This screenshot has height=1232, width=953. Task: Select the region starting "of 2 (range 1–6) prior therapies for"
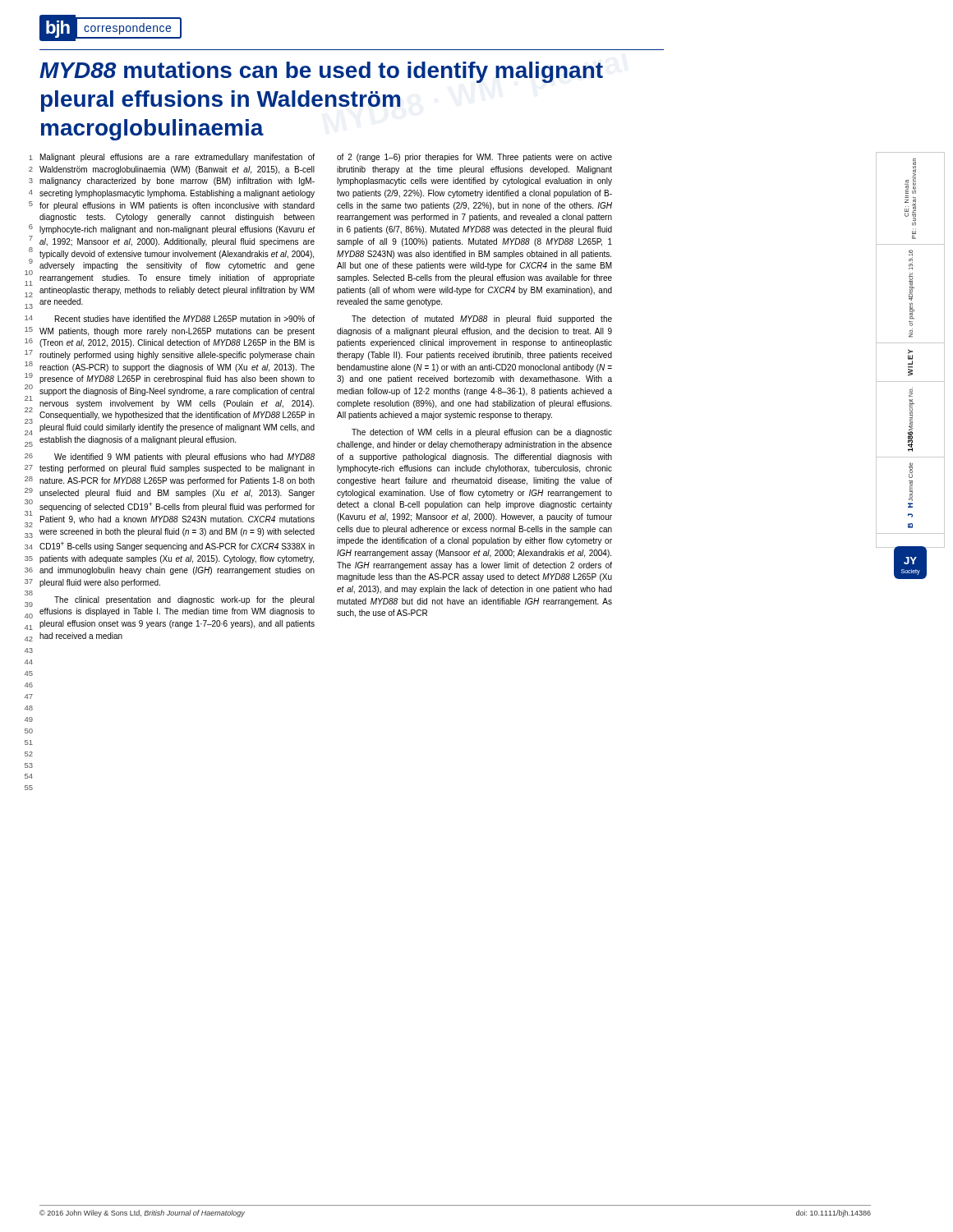pos(474,230)
